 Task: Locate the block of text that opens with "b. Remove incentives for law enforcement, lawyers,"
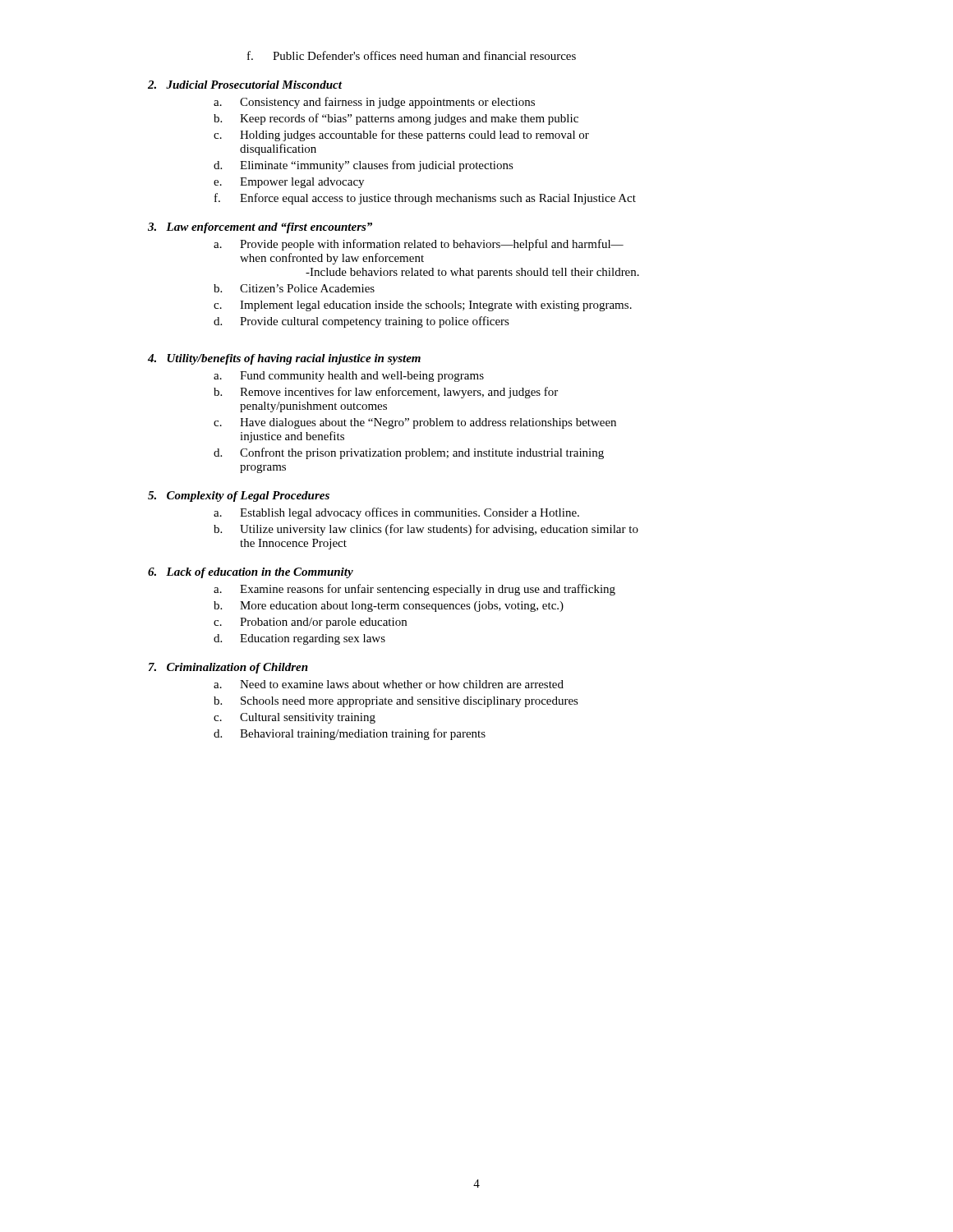point(526,399)
